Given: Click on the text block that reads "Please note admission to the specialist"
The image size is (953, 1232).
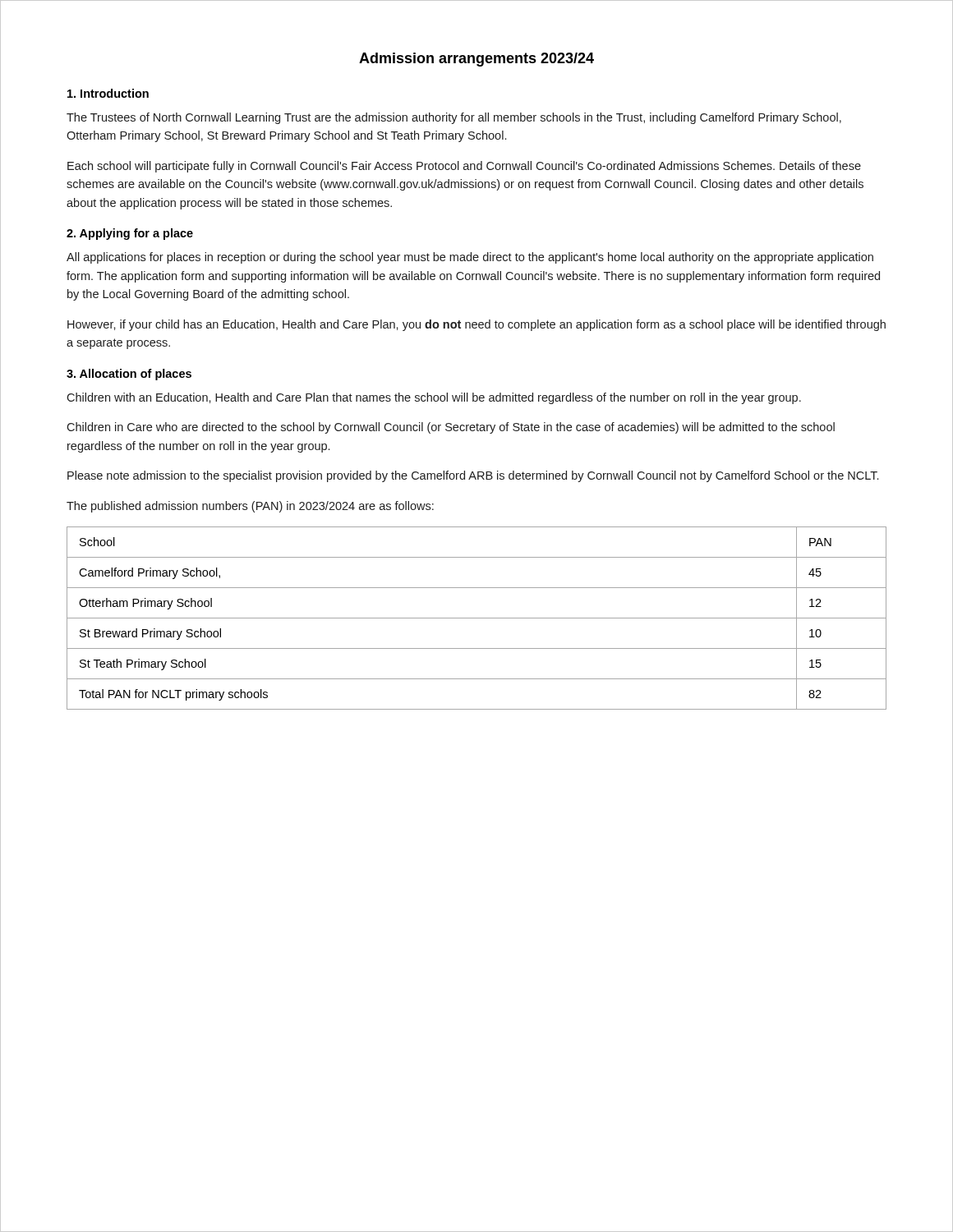Looking at the screenshot, I should point(473,476).
